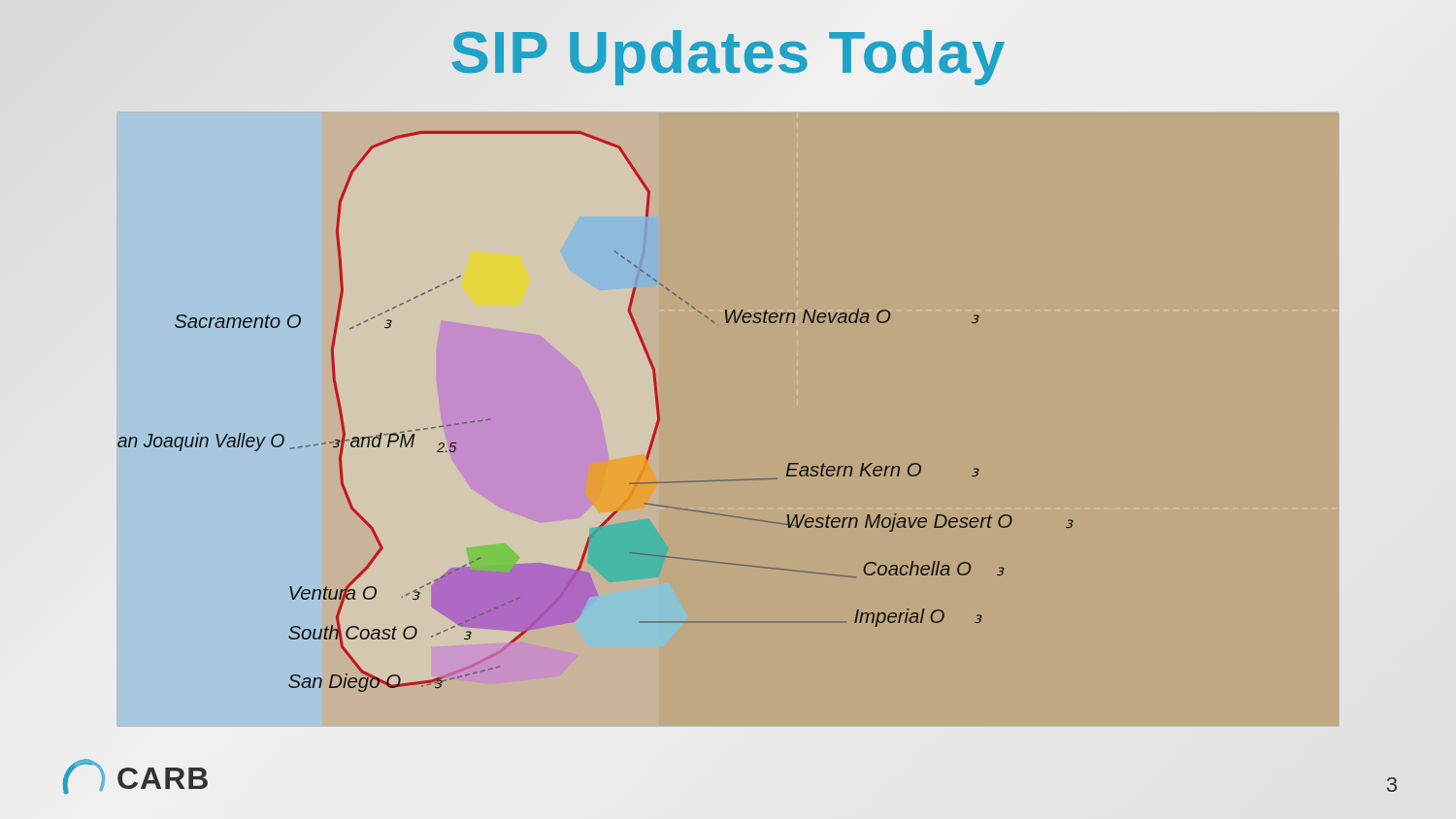Select the map
The width and height of the screenshot is (1456, 819).
(728, 419)
